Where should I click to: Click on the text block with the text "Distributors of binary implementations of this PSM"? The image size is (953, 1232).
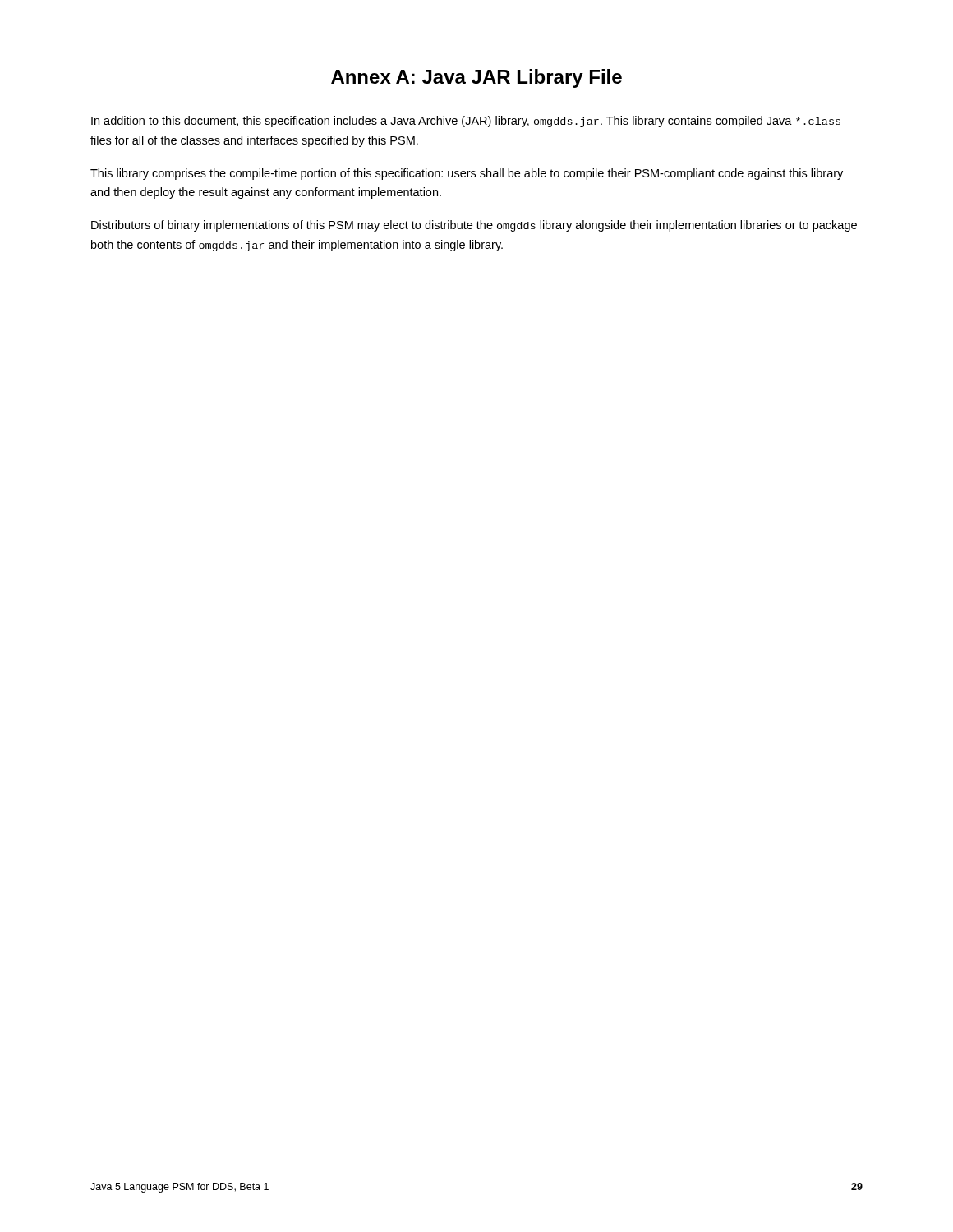click(x=474, y=236)
